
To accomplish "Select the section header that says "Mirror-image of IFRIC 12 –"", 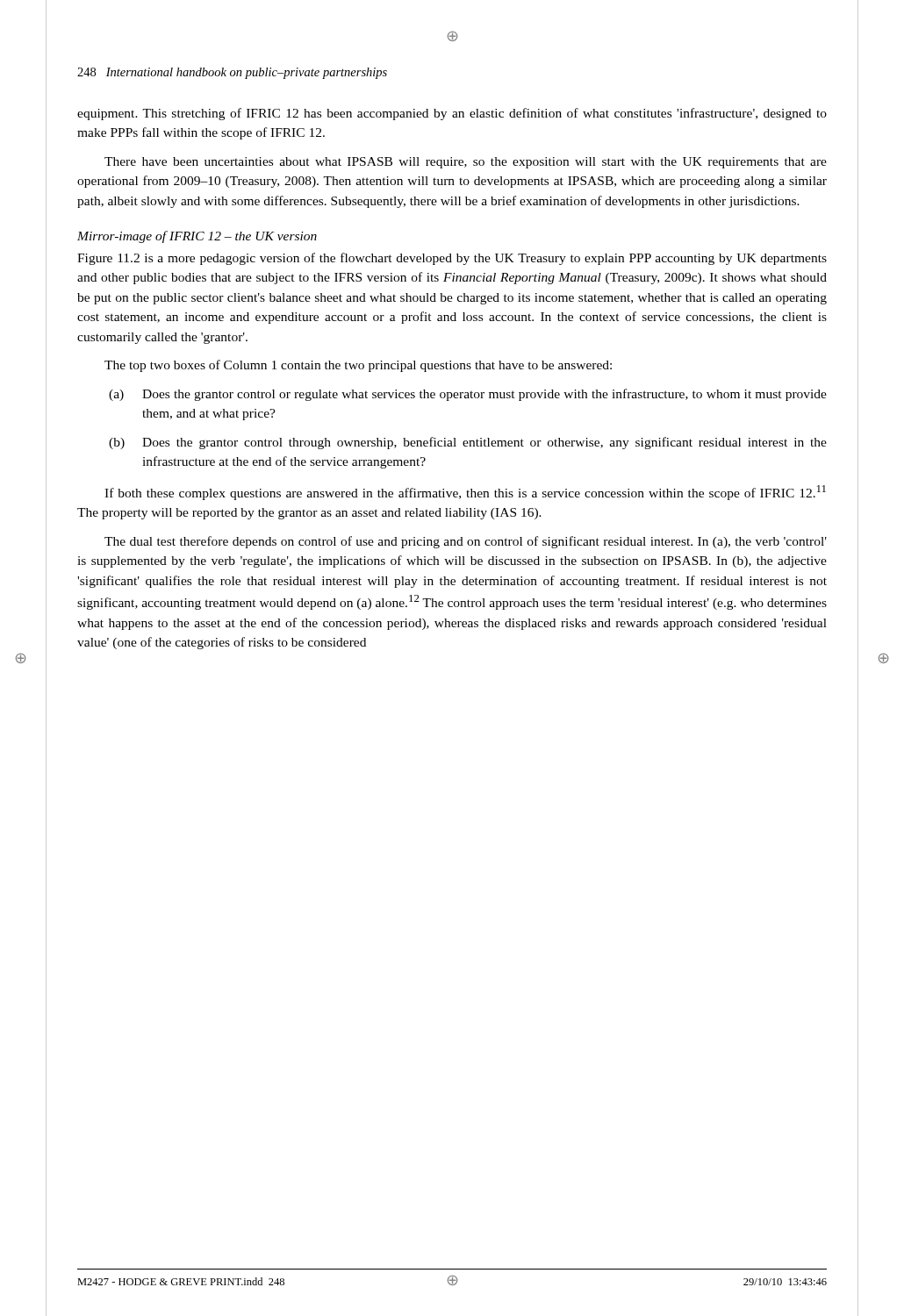I will 197,236.
